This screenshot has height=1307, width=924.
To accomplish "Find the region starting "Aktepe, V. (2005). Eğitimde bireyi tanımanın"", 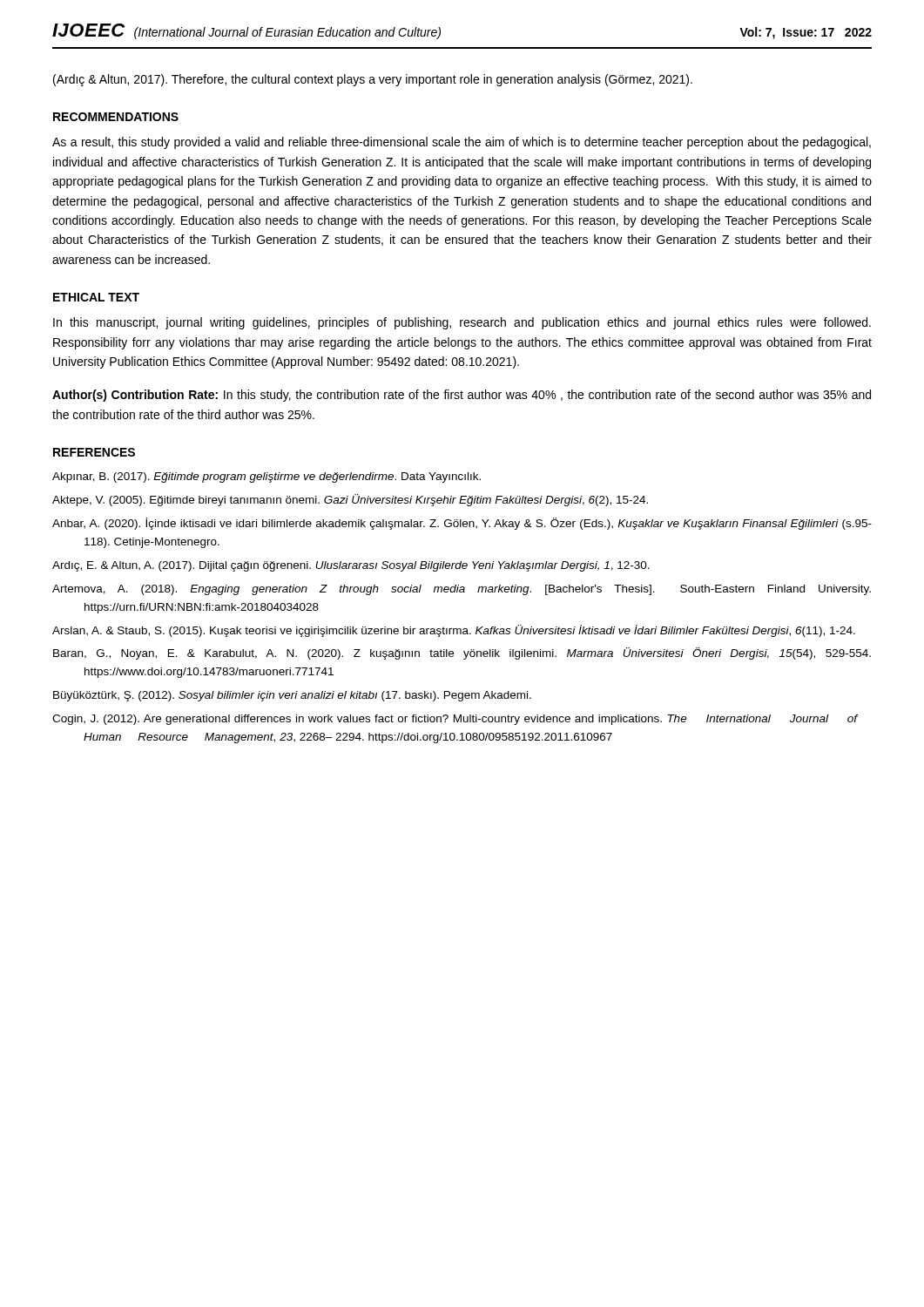I will tap(351, 500).
